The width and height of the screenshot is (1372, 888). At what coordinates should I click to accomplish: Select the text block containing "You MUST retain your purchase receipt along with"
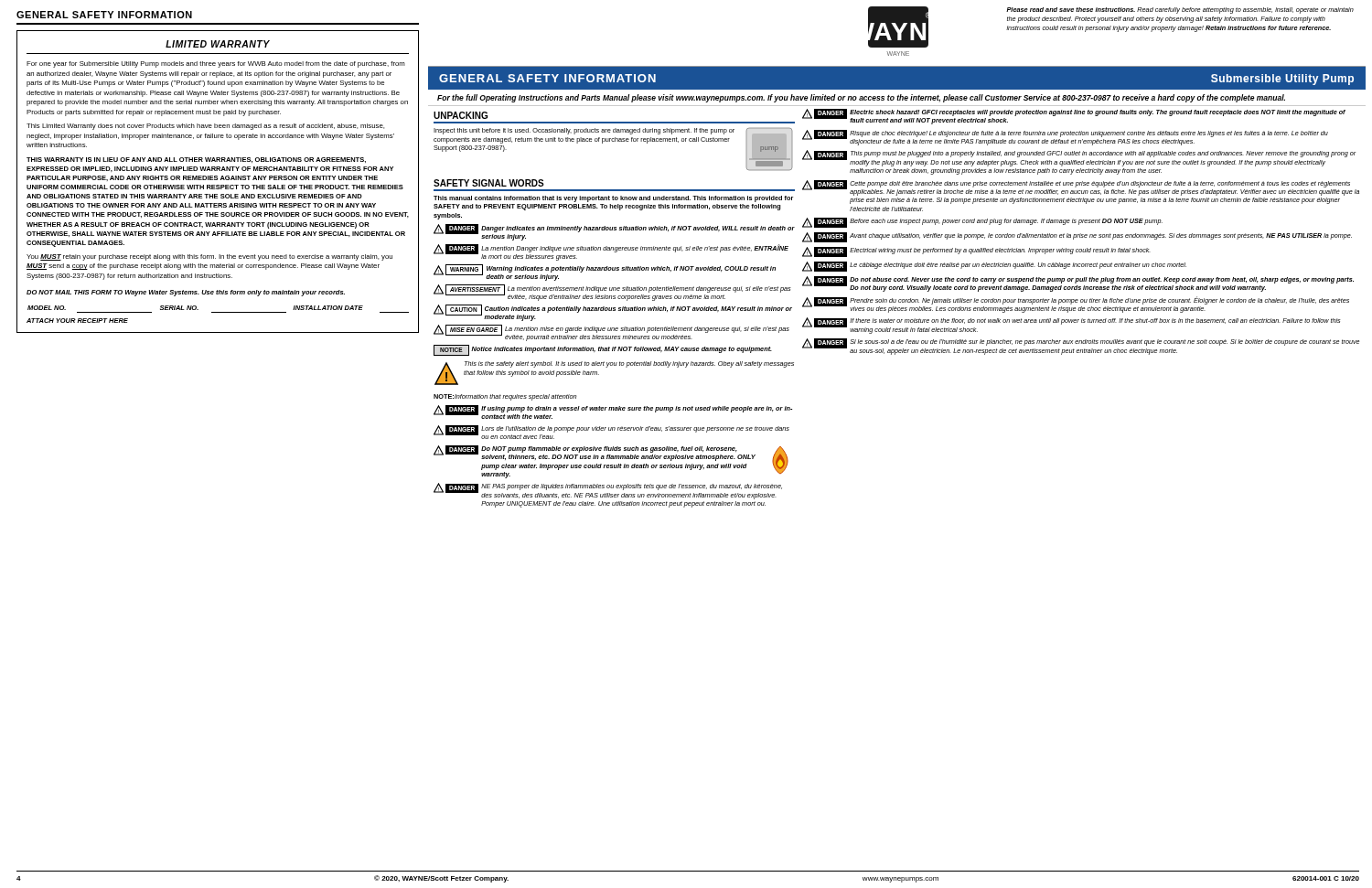(210, 266)
